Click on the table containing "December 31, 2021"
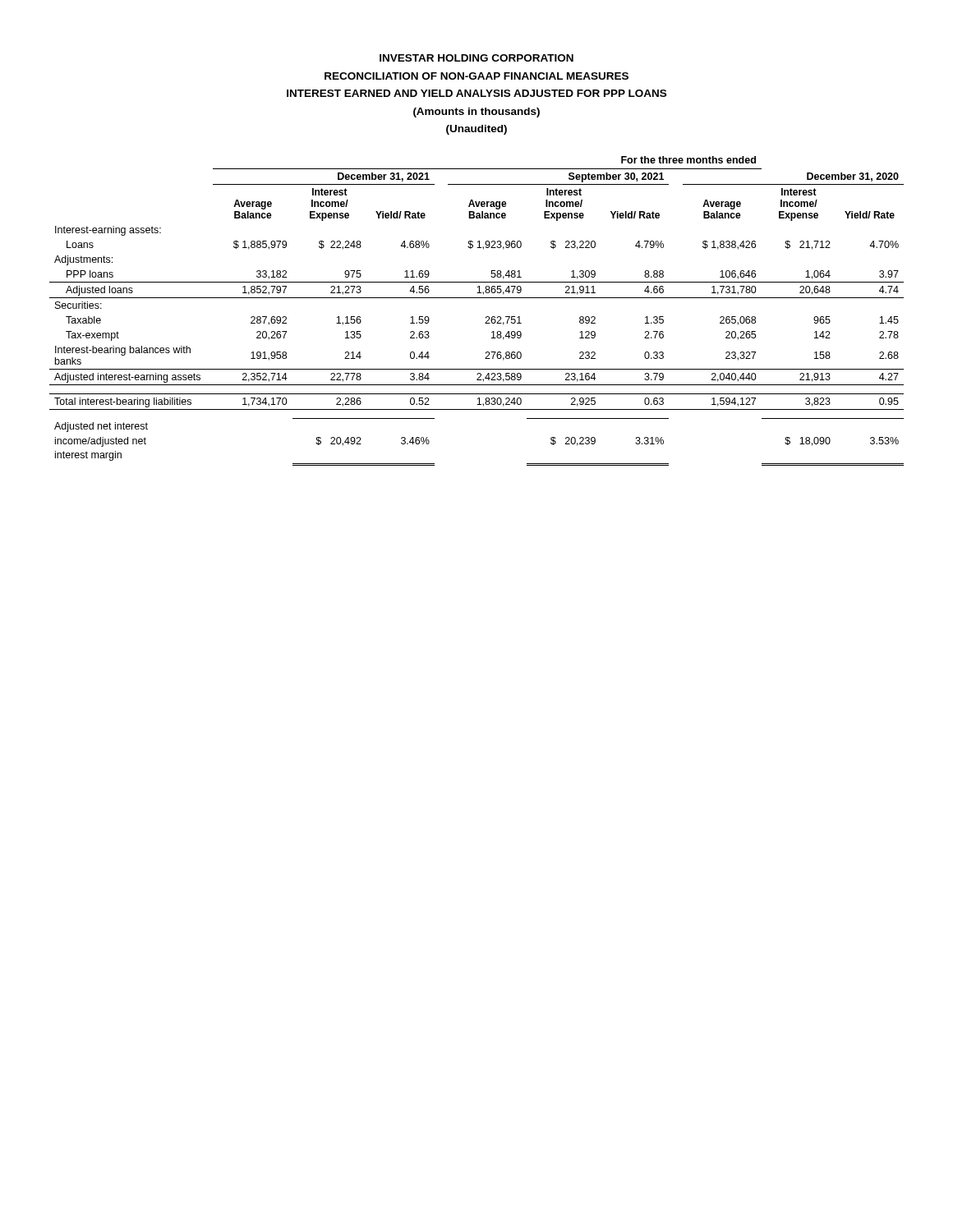The width and height of the screenshot is (953, 1232). pos(476,309)
